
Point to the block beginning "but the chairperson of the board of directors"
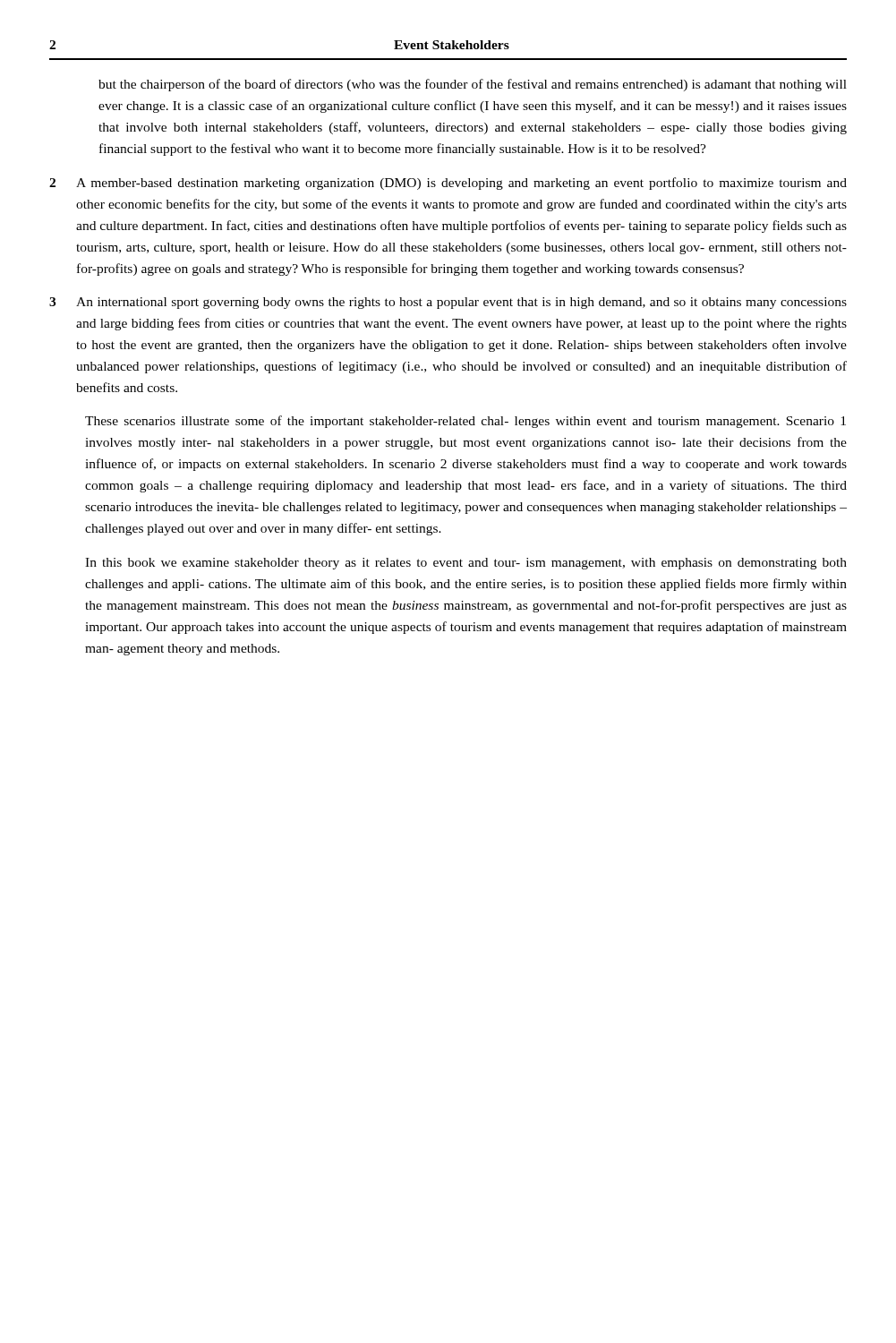point(473,116)
